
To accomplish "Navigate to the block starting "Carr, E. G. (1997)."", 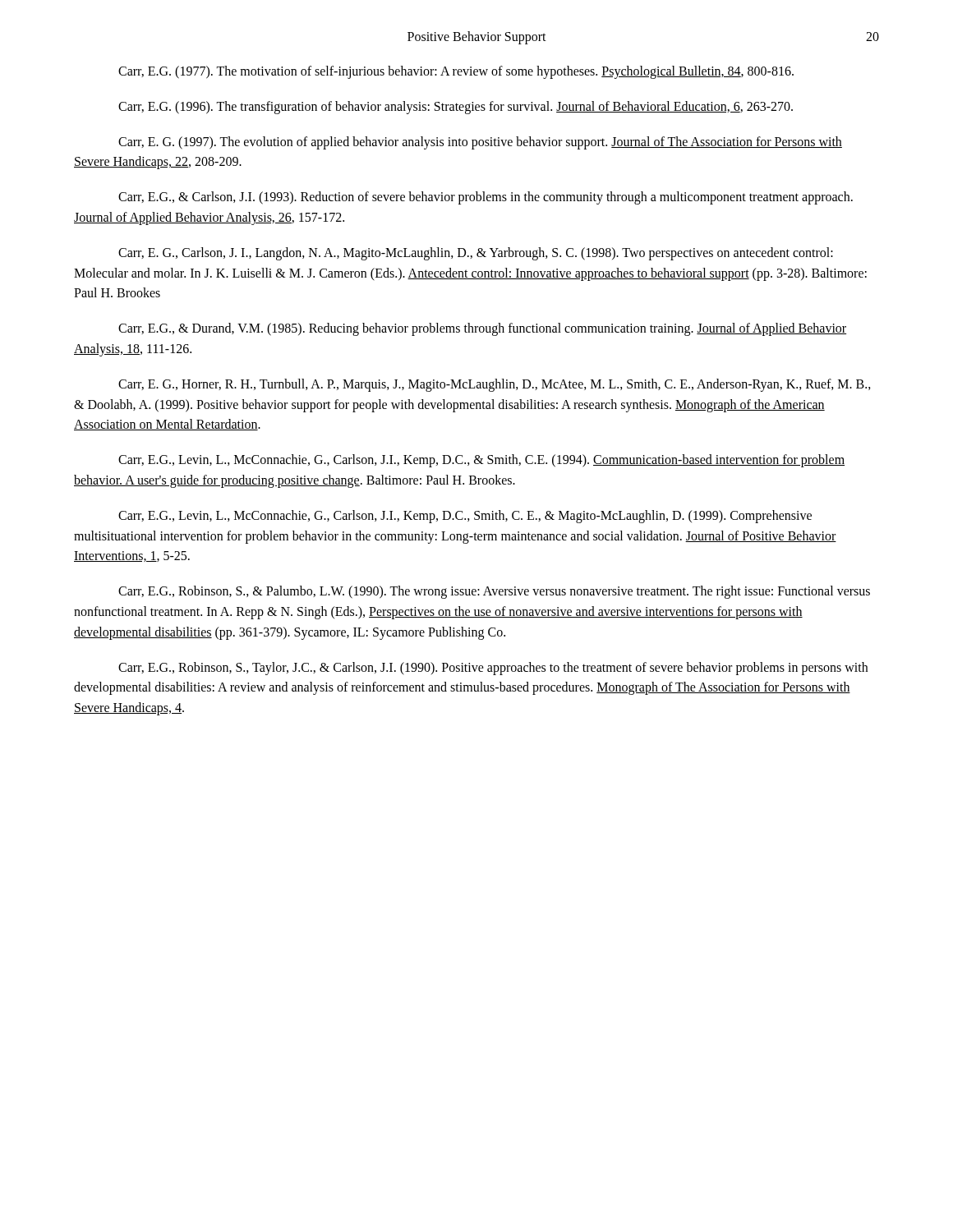I will pos(458,152).
